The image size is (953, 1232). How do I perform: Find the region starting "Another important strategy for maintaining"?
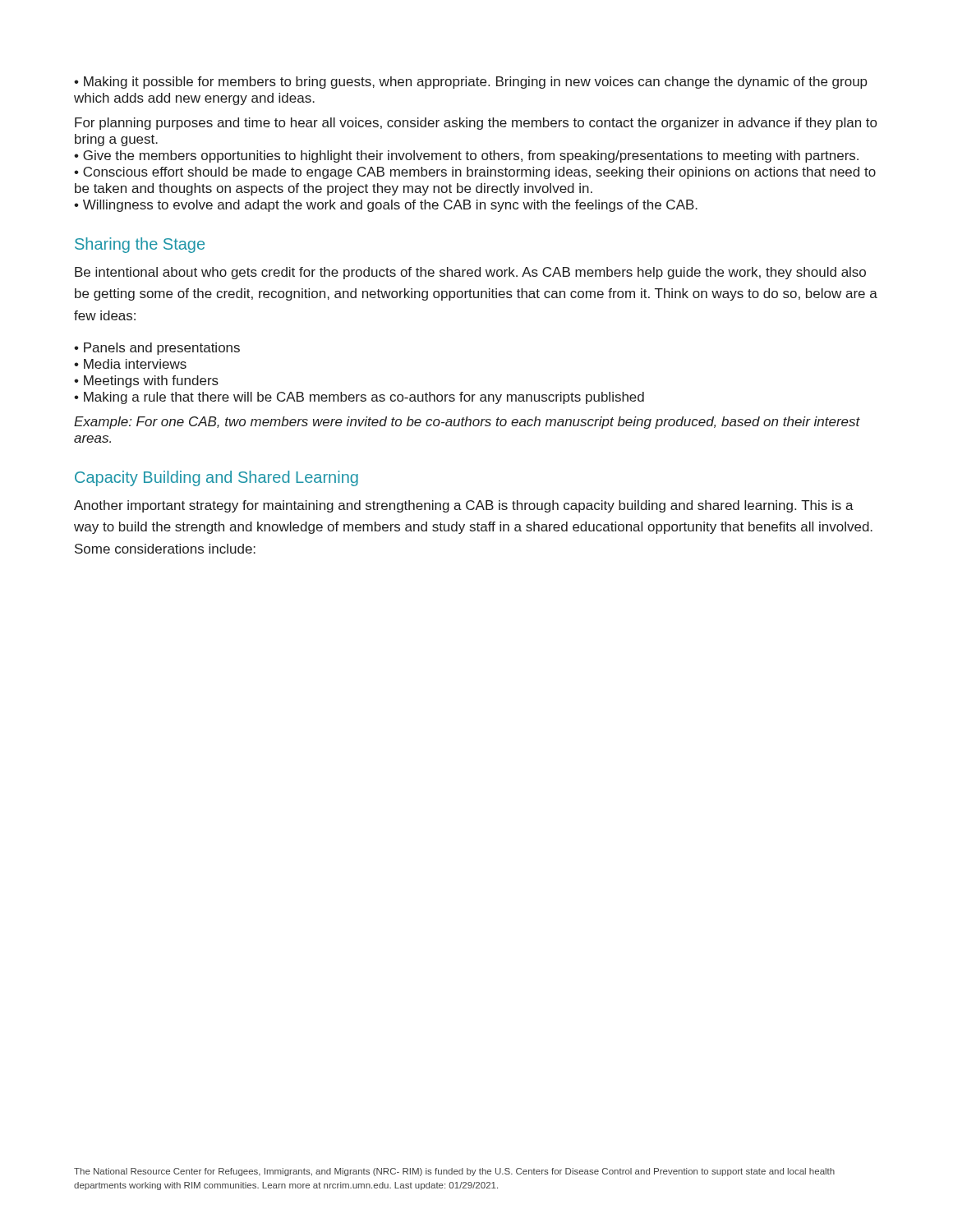474,527
